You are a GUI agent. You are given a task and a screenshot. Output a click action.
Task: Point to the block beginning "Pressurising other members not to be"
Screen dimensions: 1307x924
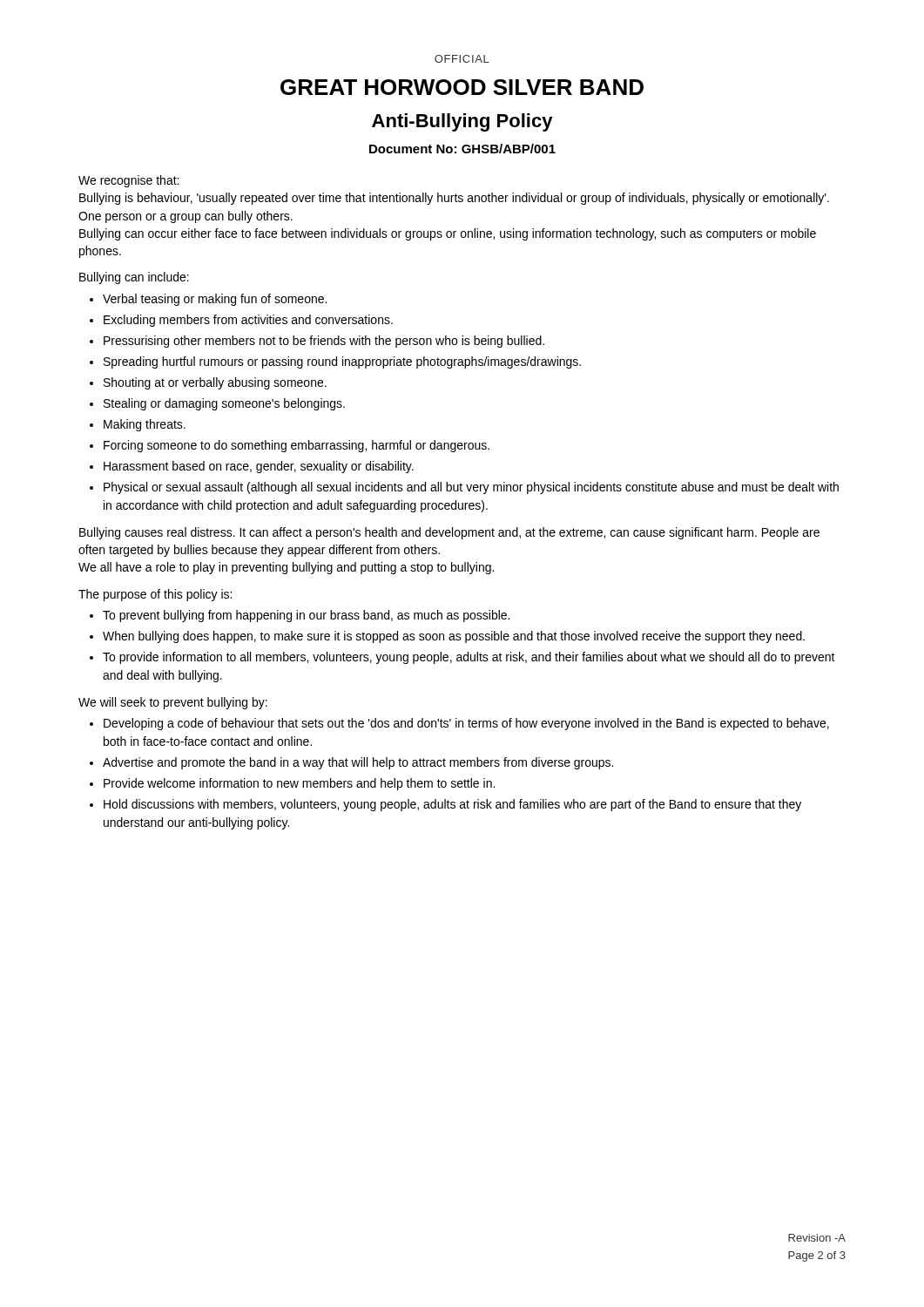[x=324, y=341]
